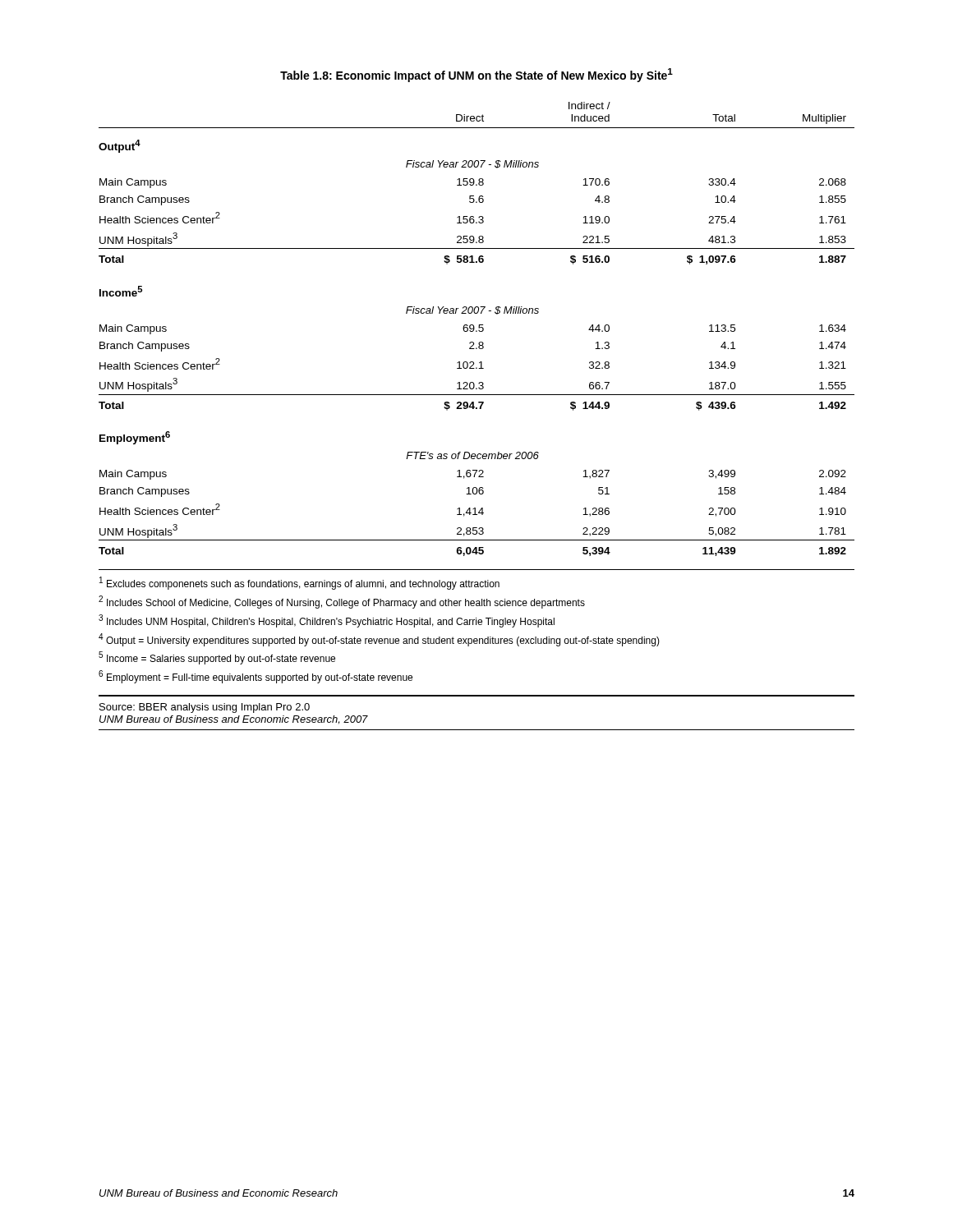Click the passage that begins "3 Includes UNM Hospital, Children's"
The height and width of the screenshot is (1232, 953).
pos(327,620)
